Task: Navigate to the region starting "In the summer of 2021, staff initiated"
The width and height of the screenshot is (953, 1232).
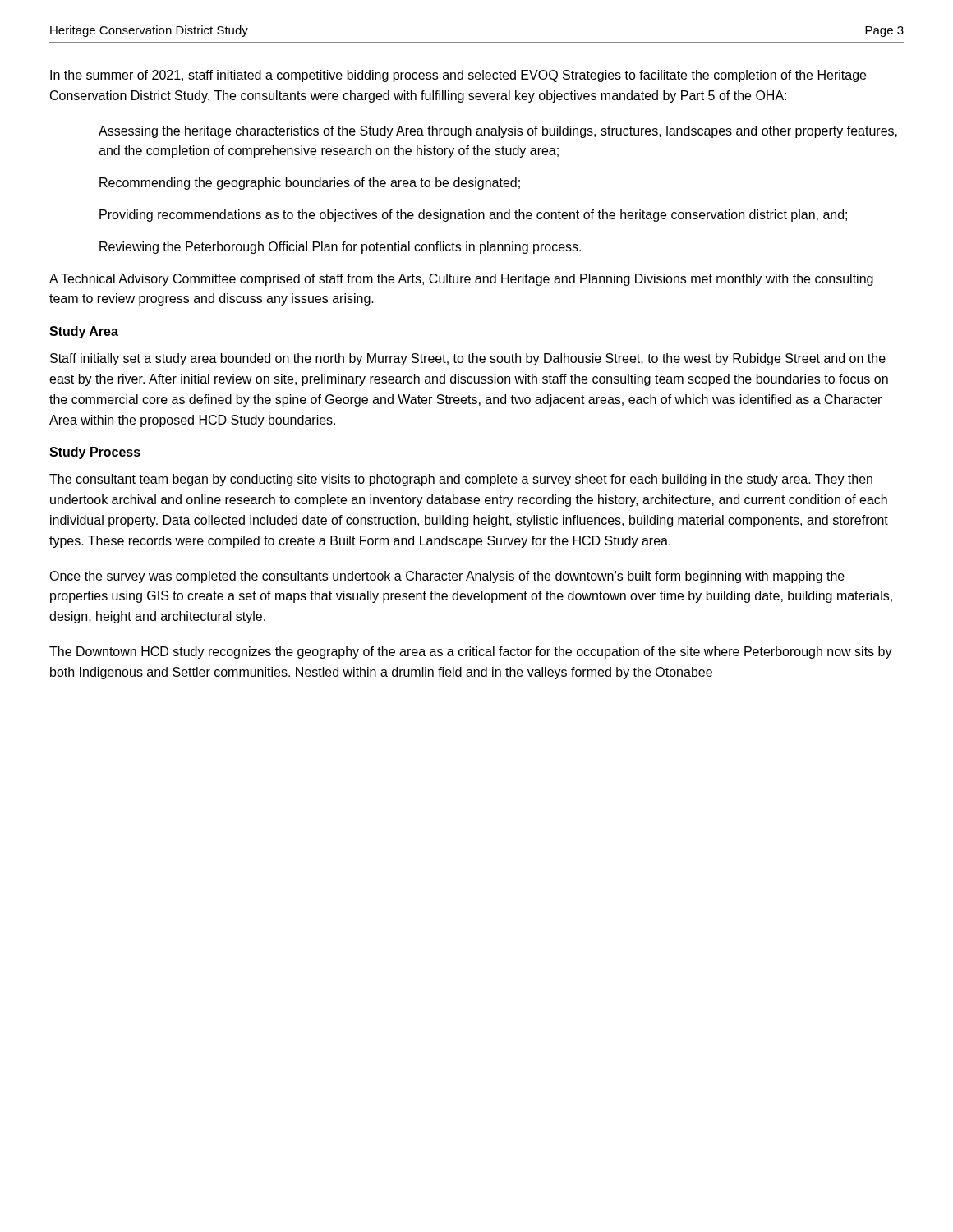Action: pos(458,85)
